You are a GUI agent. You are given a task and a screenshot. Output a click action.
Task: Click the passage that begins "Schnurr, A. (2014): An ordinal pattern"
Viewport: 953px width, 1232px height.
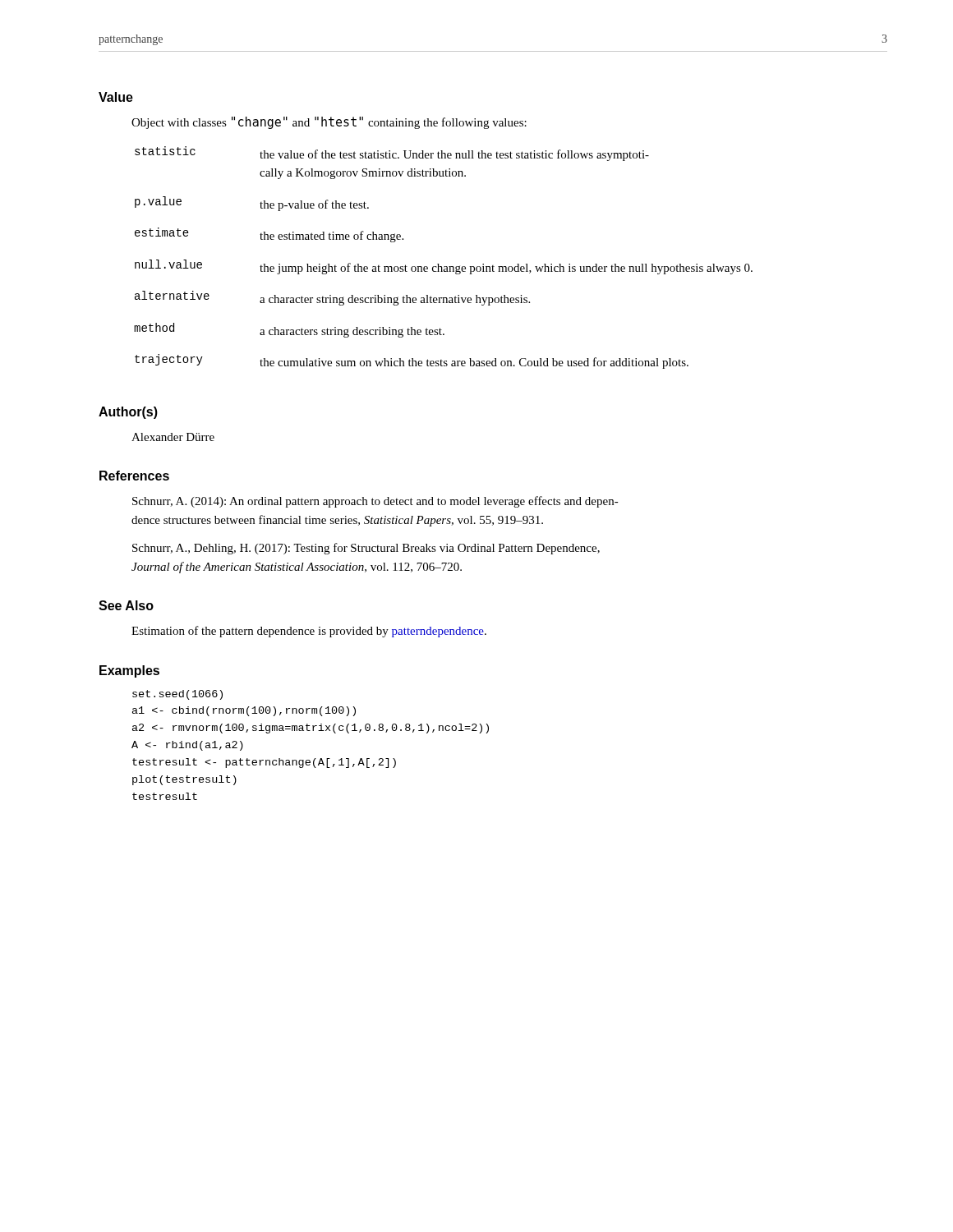(375, 510)
